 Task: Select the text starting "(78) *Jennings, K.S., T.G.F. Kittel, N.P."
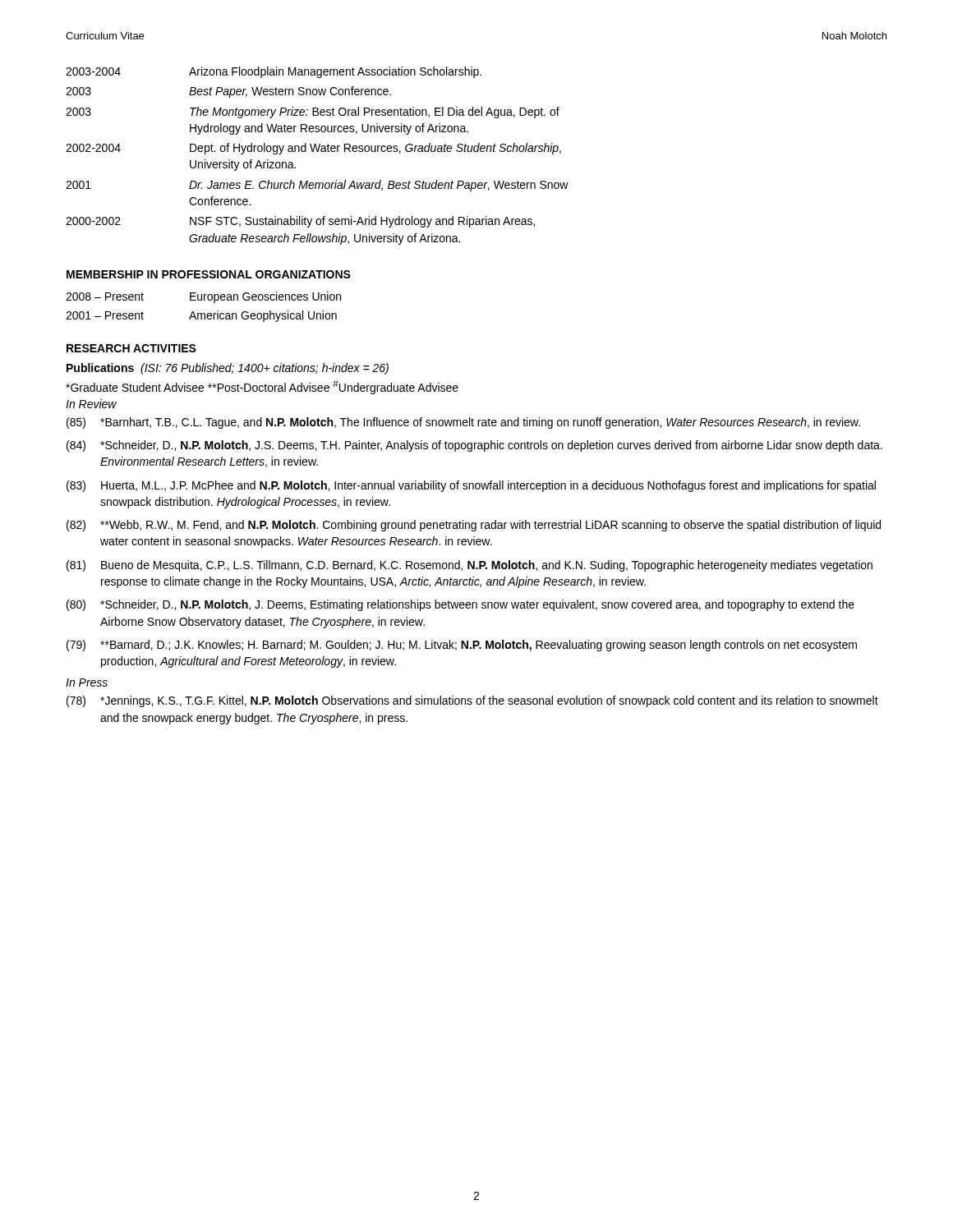coord(476,709)
